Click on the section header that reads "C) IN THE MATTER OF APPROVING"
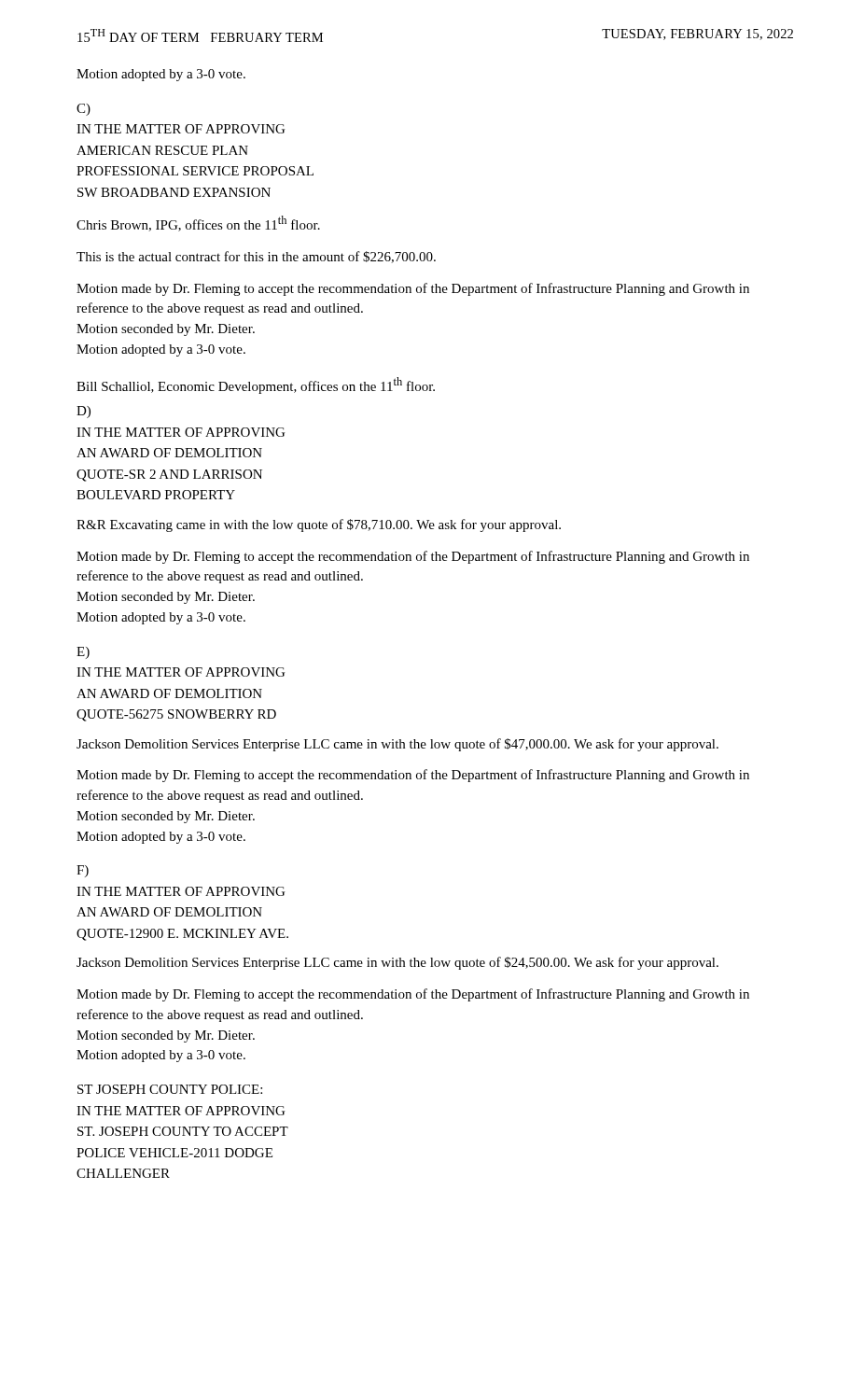 [195, 150]
